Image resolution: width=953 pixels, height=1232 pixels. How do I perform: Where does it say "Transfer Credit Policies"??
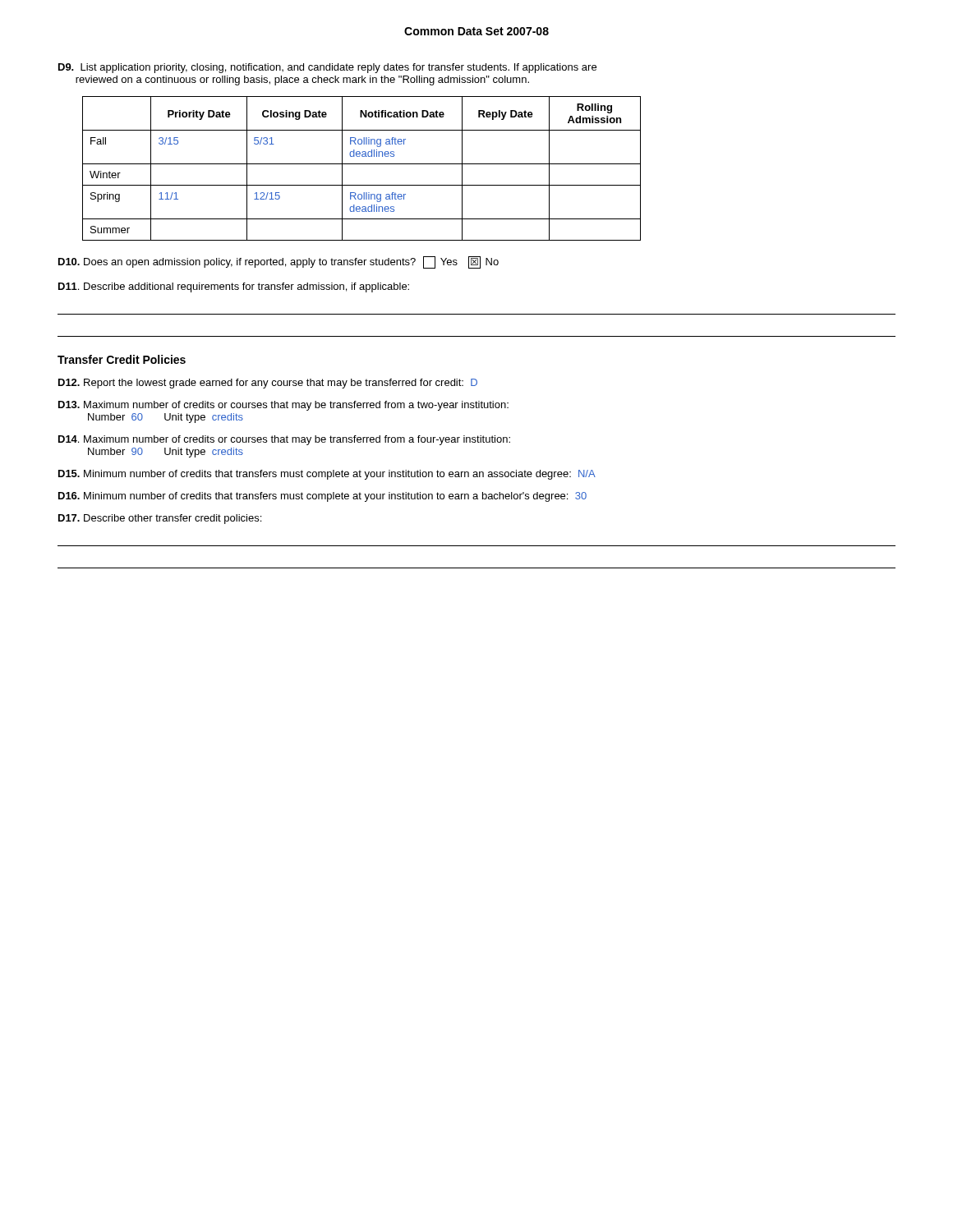tap(122, 360)
